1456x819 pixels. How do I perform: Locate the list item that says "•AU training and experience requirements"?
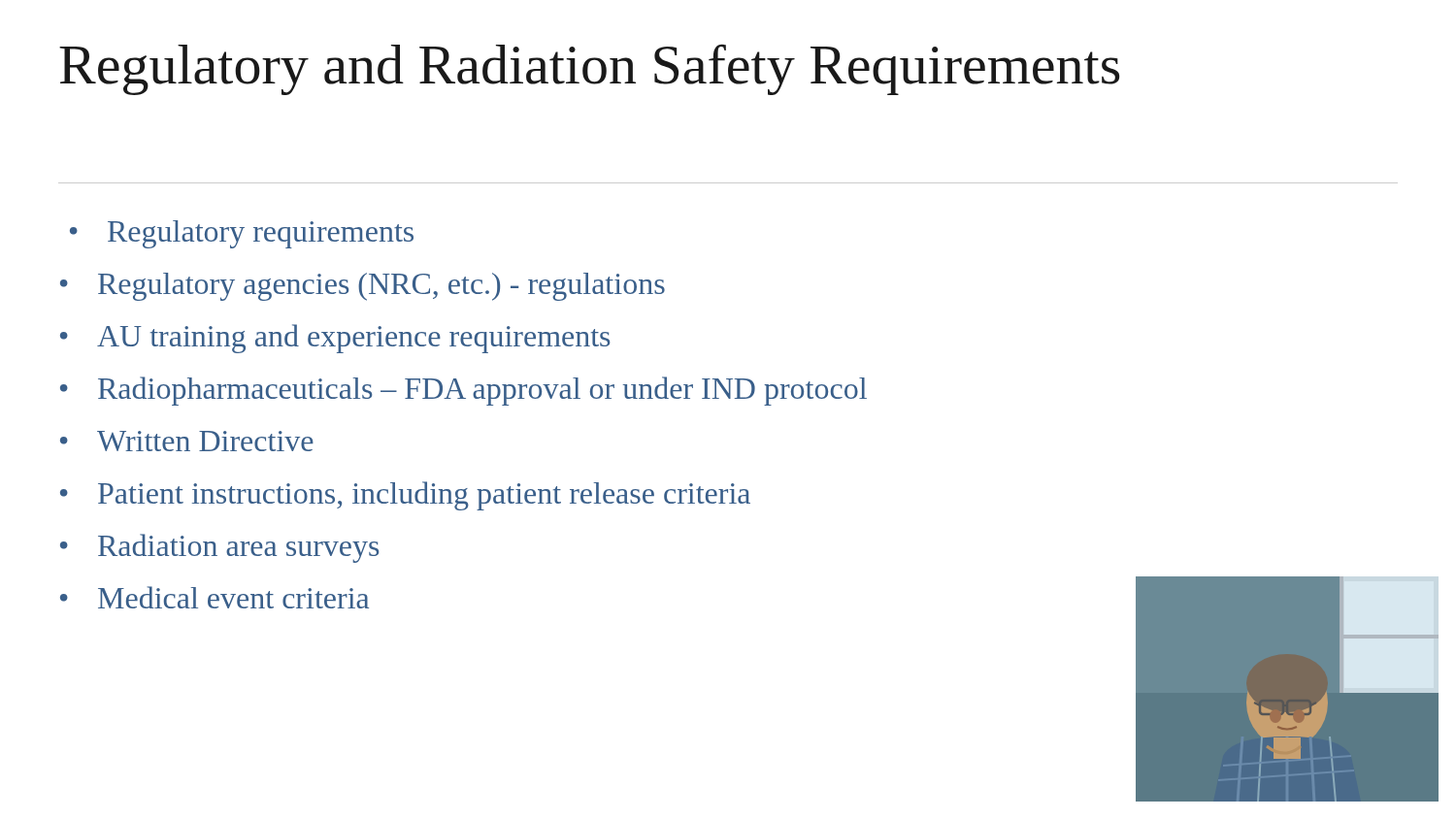pos(335,336)
